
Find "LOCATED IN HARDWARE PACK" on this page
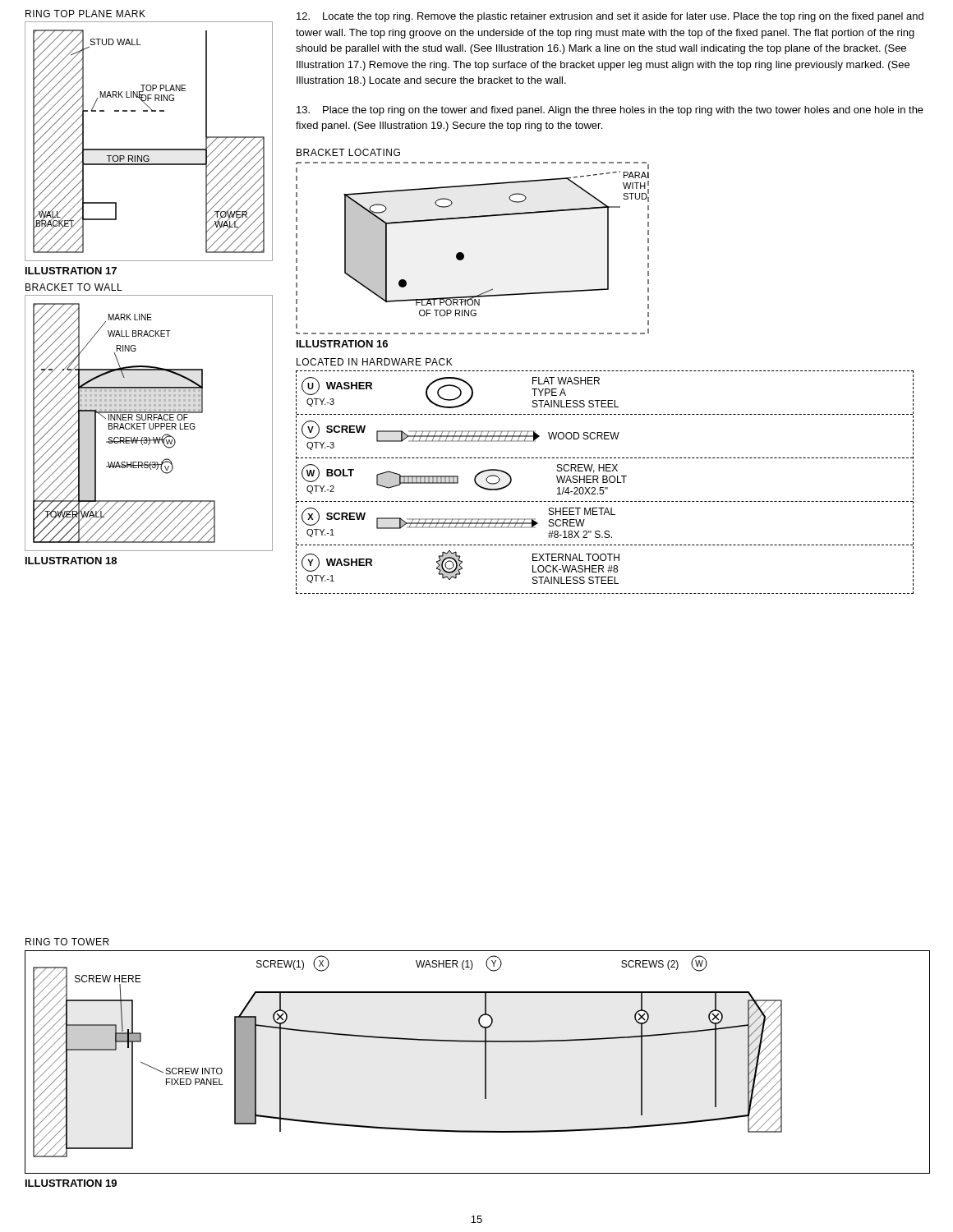click(374, 362)
